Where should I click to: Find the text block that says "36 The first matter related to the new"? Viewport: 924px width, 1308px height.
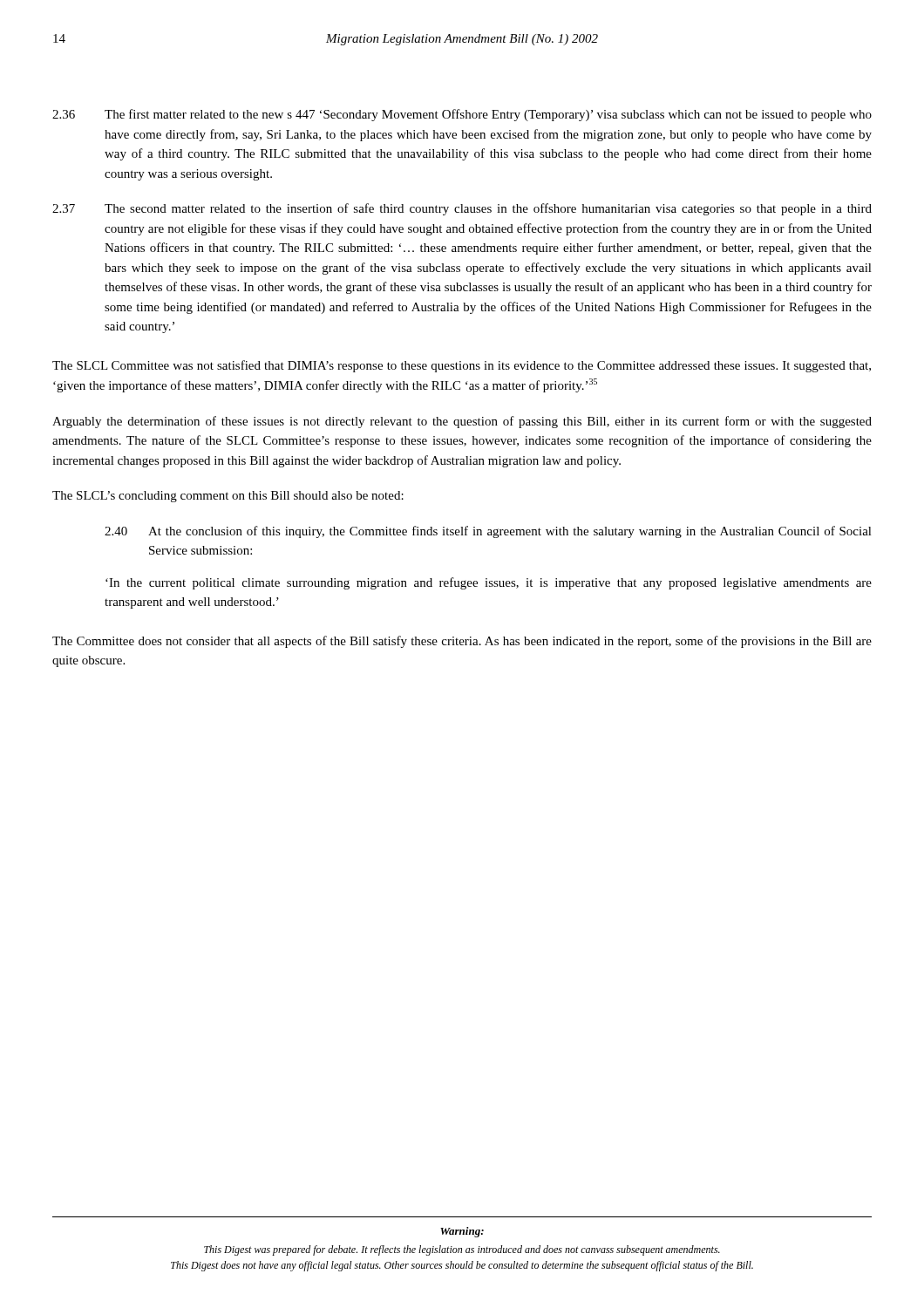(462, 144)
